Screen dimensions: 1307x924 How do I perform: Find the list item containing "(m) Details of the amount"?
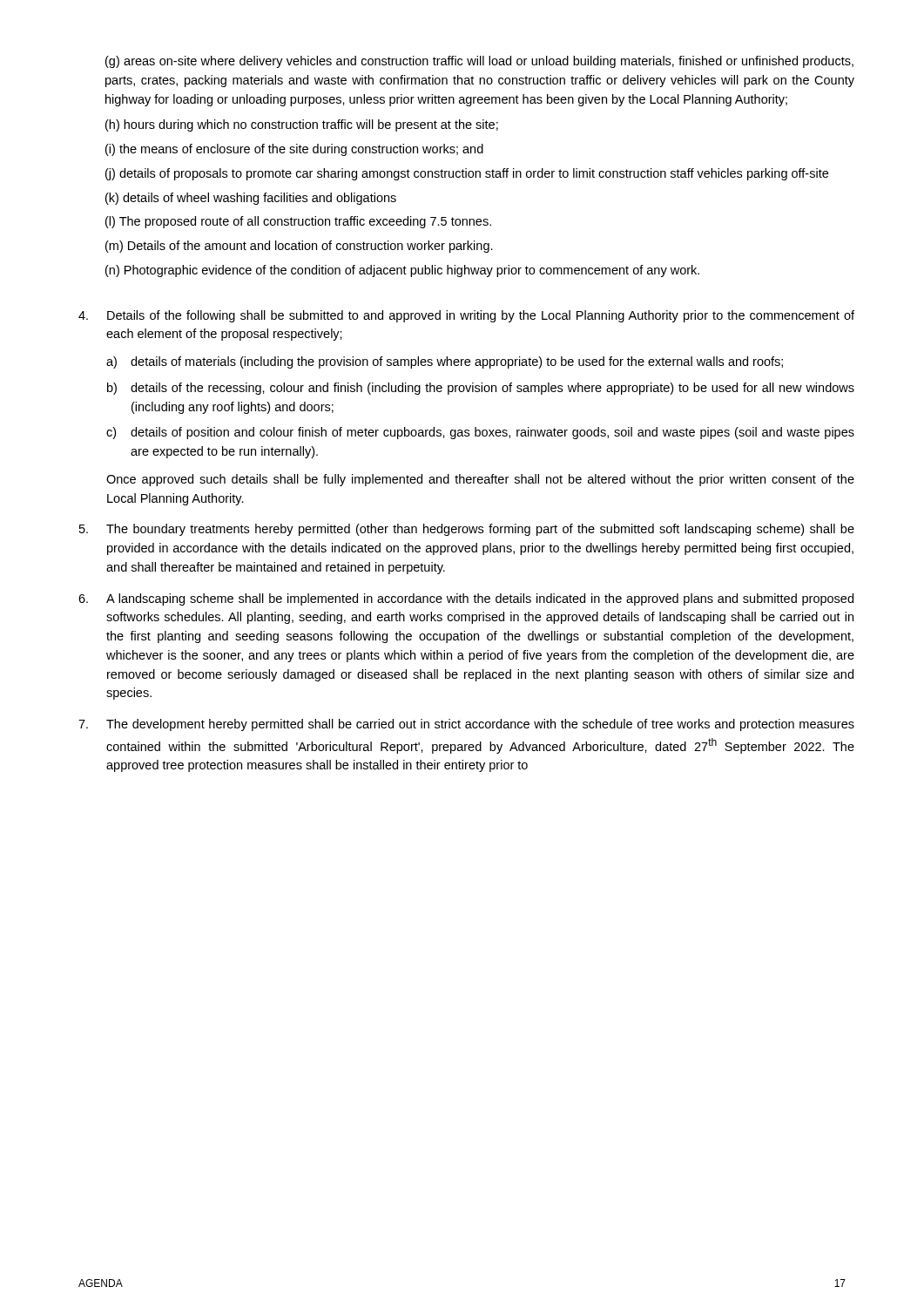pos(299,246)
